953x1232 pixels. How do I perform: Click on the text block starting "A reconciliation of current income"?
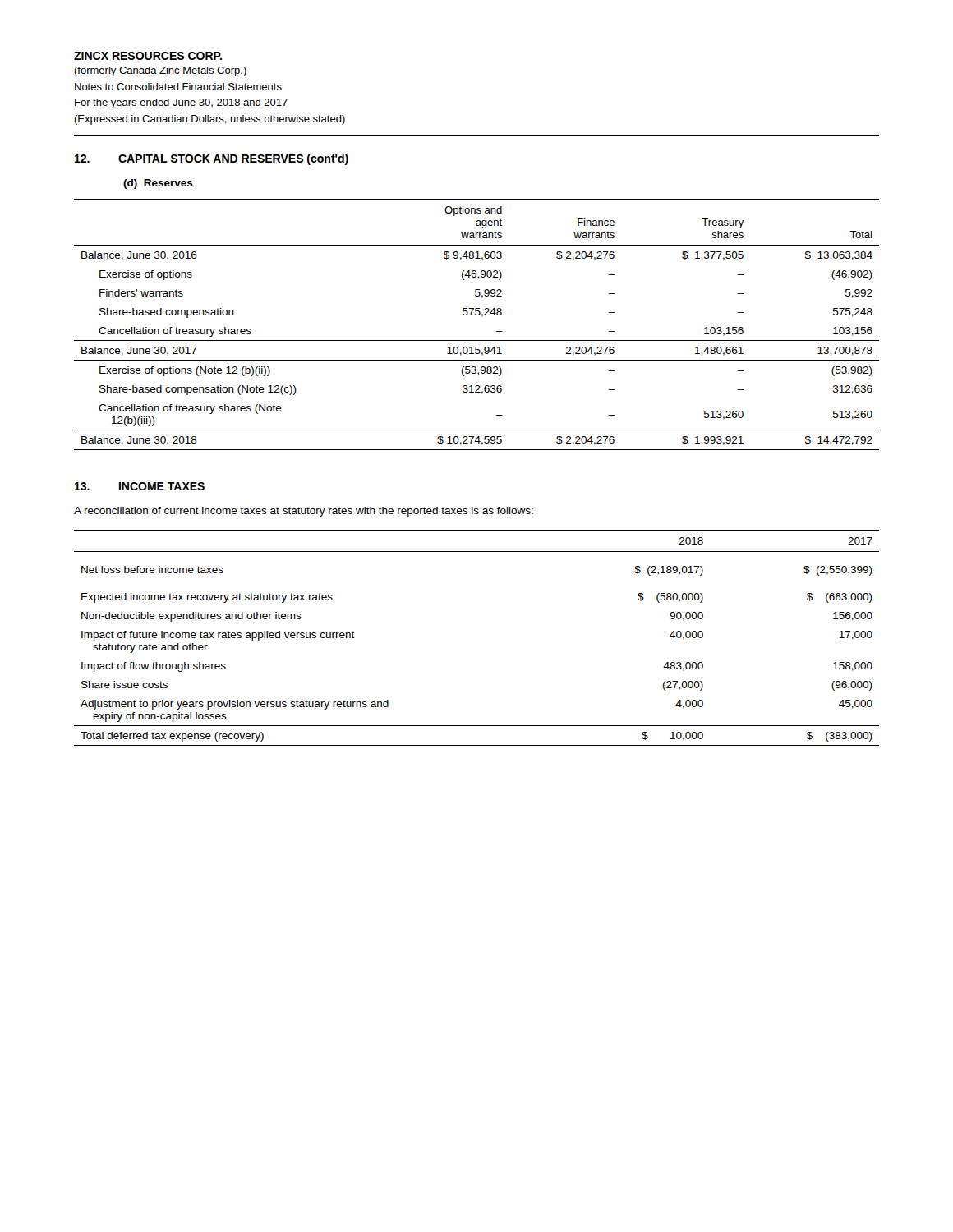304,510
